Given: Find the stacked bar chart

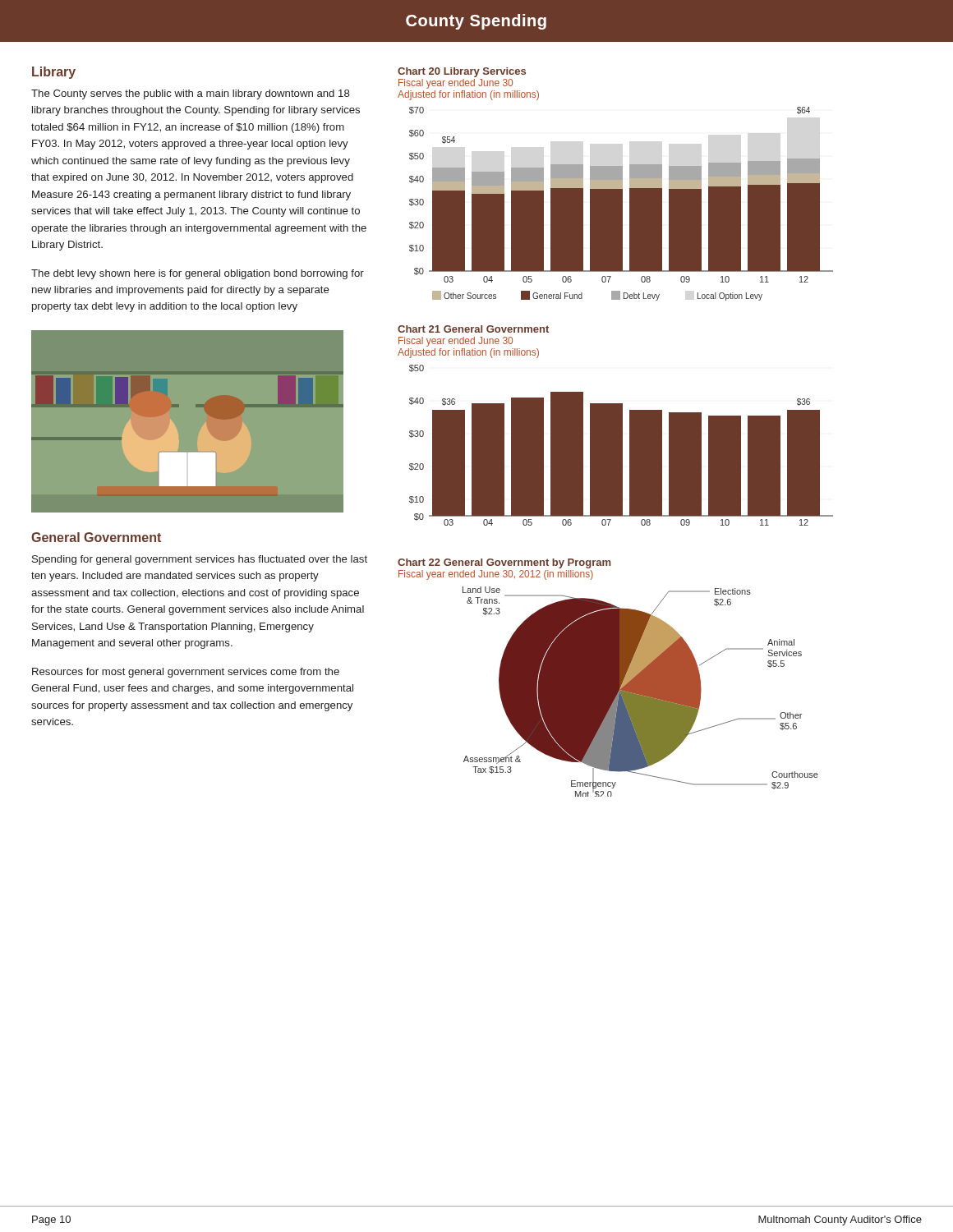Looking at the screenshot, I should (660, 203).
